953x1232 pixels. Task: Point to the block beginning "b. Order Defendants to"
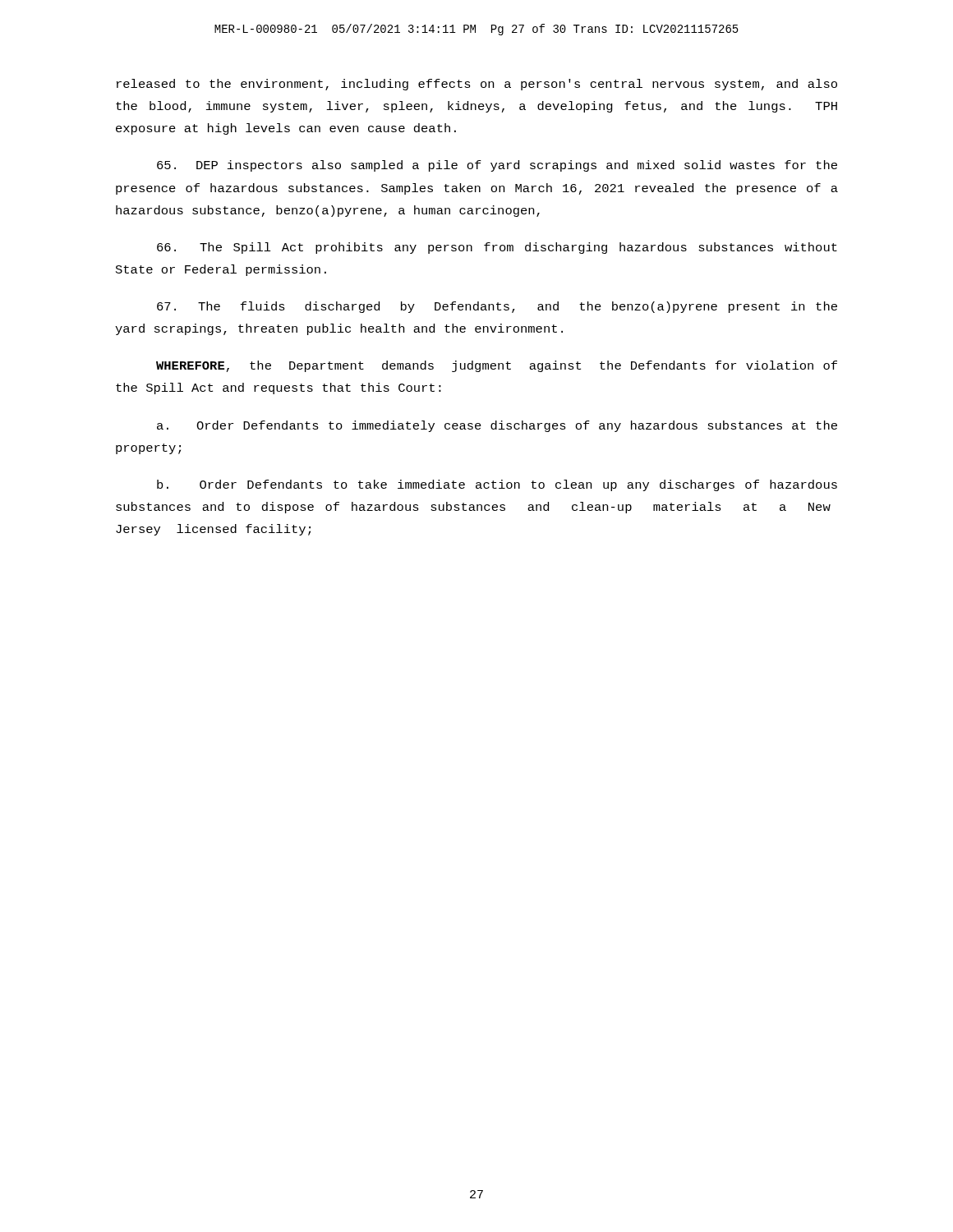(x=476, y=507)
